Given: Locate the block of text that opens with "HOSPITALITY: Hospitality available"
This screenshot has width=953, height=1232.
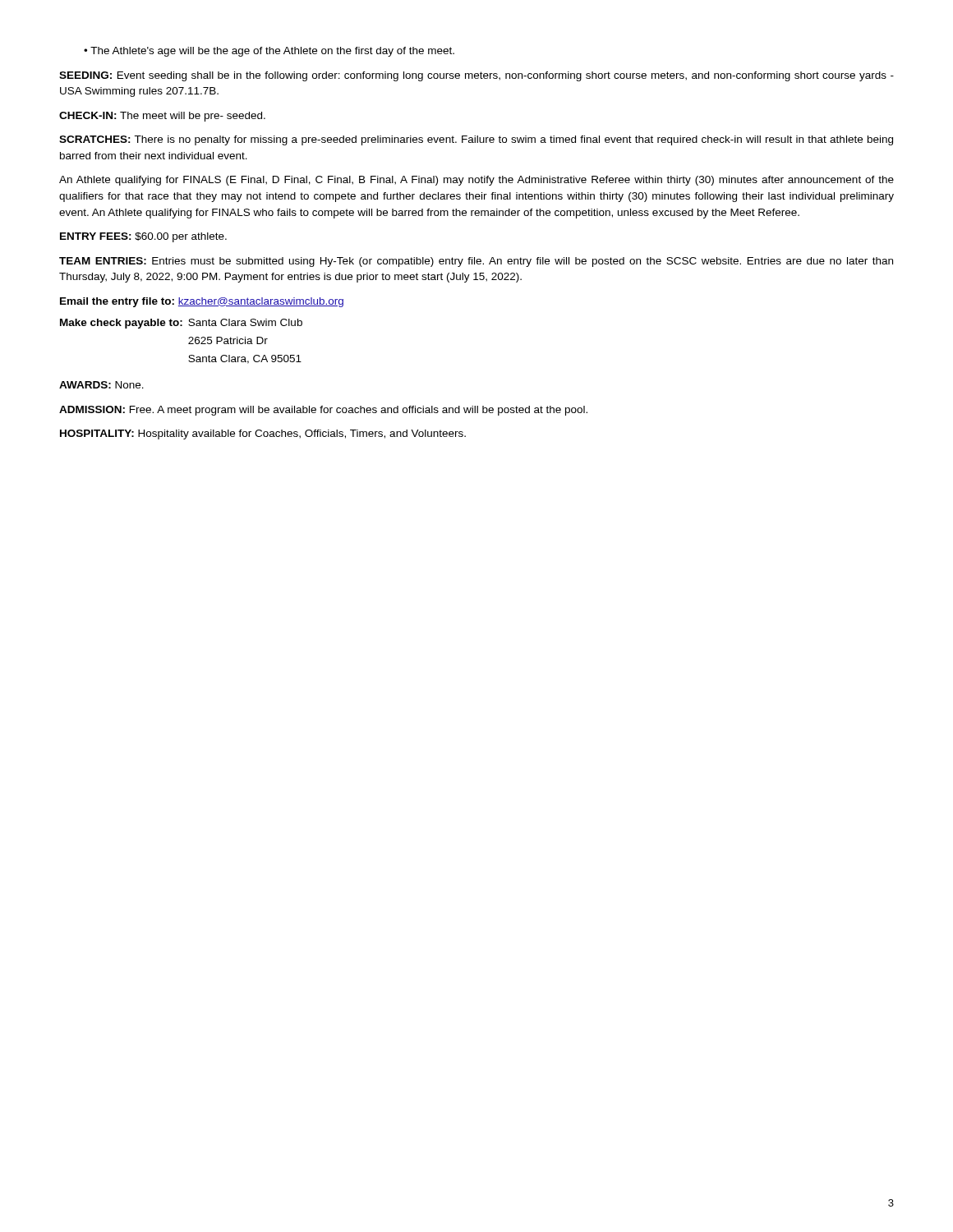Looking at the screenshot, I should (263, 433).
